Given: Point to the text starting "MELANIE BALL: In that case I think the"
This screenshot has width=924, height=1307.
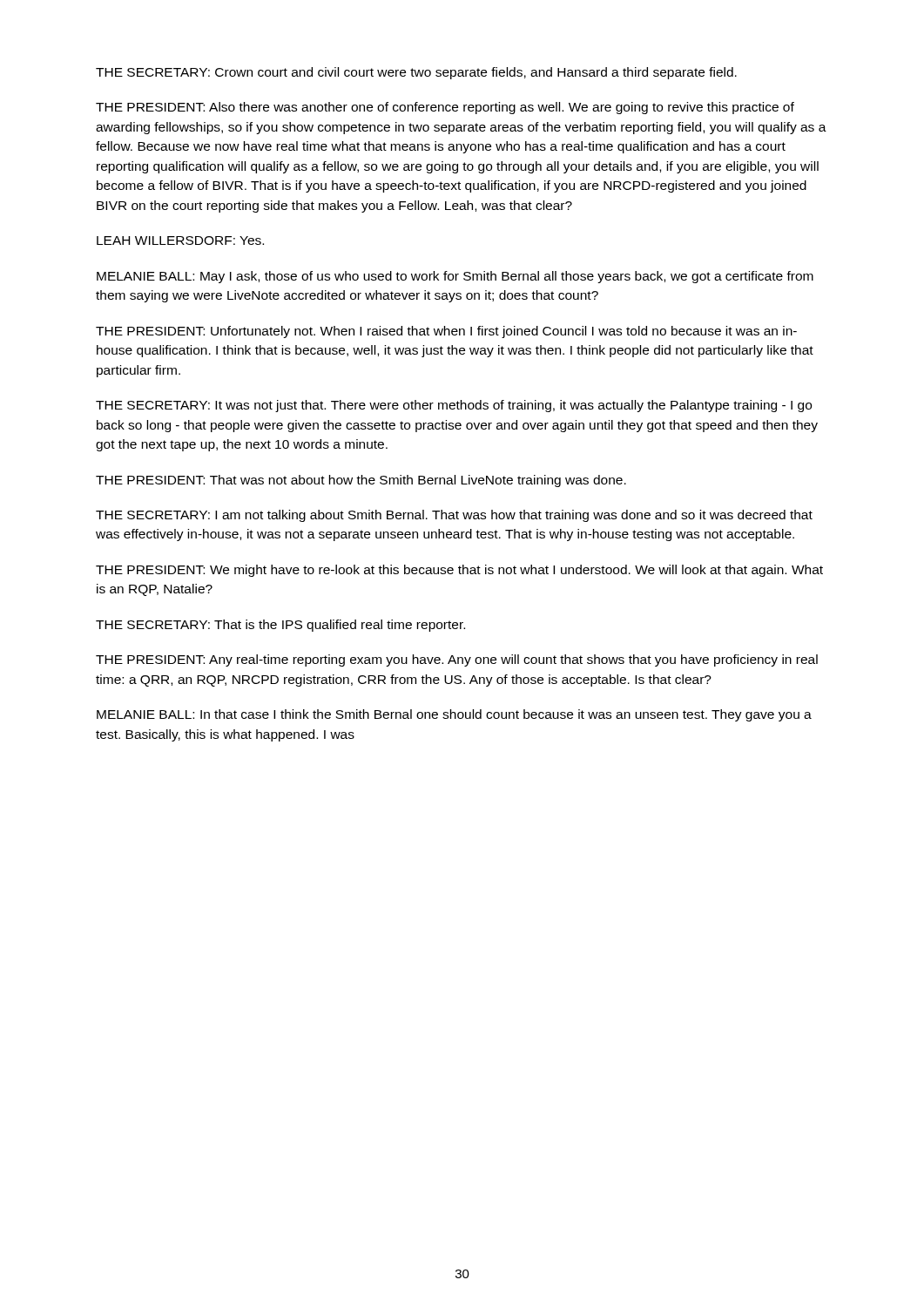Looking at the screenshot, I should tap(454, 724).
